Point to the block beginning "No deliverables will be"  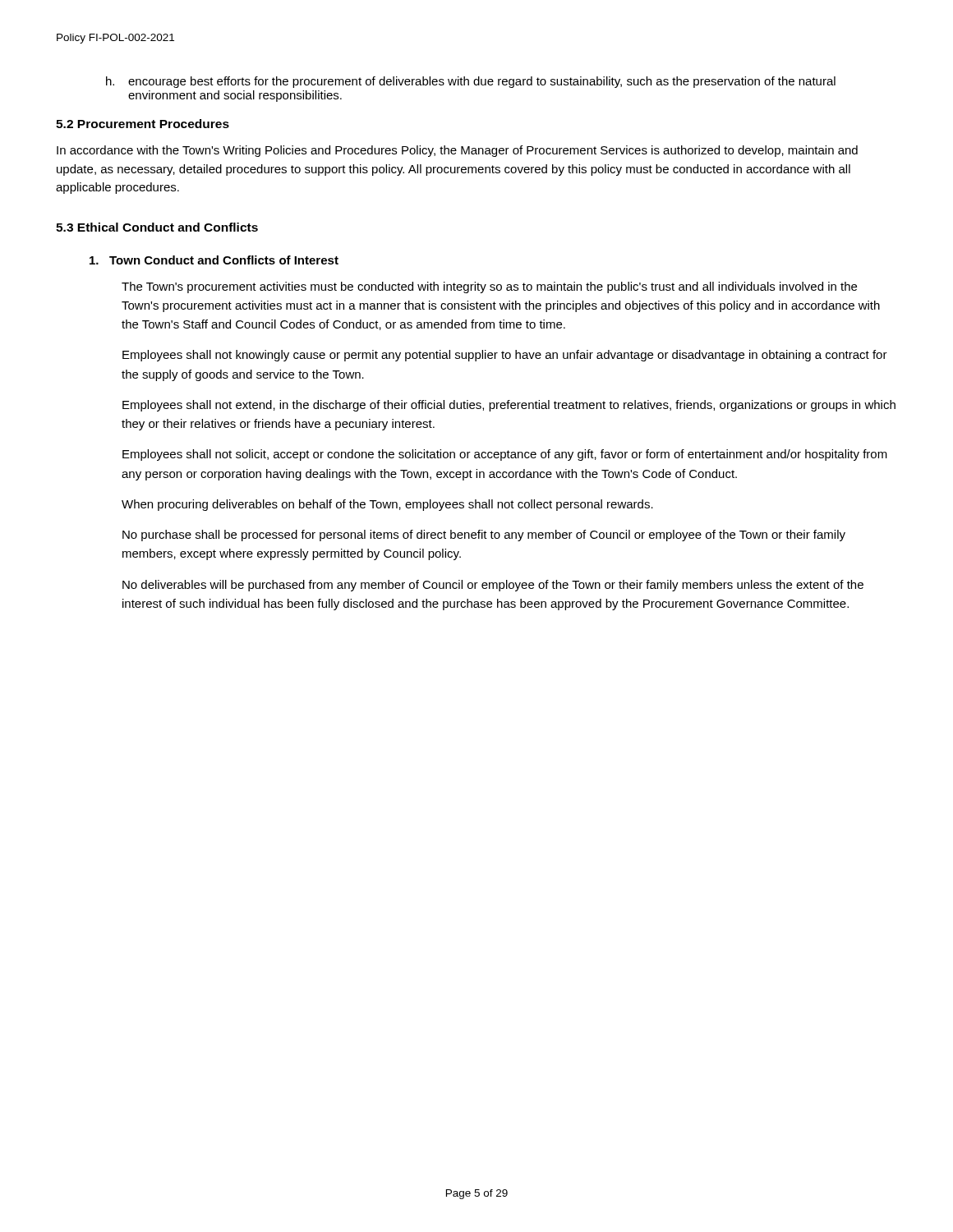coord(493,594)
